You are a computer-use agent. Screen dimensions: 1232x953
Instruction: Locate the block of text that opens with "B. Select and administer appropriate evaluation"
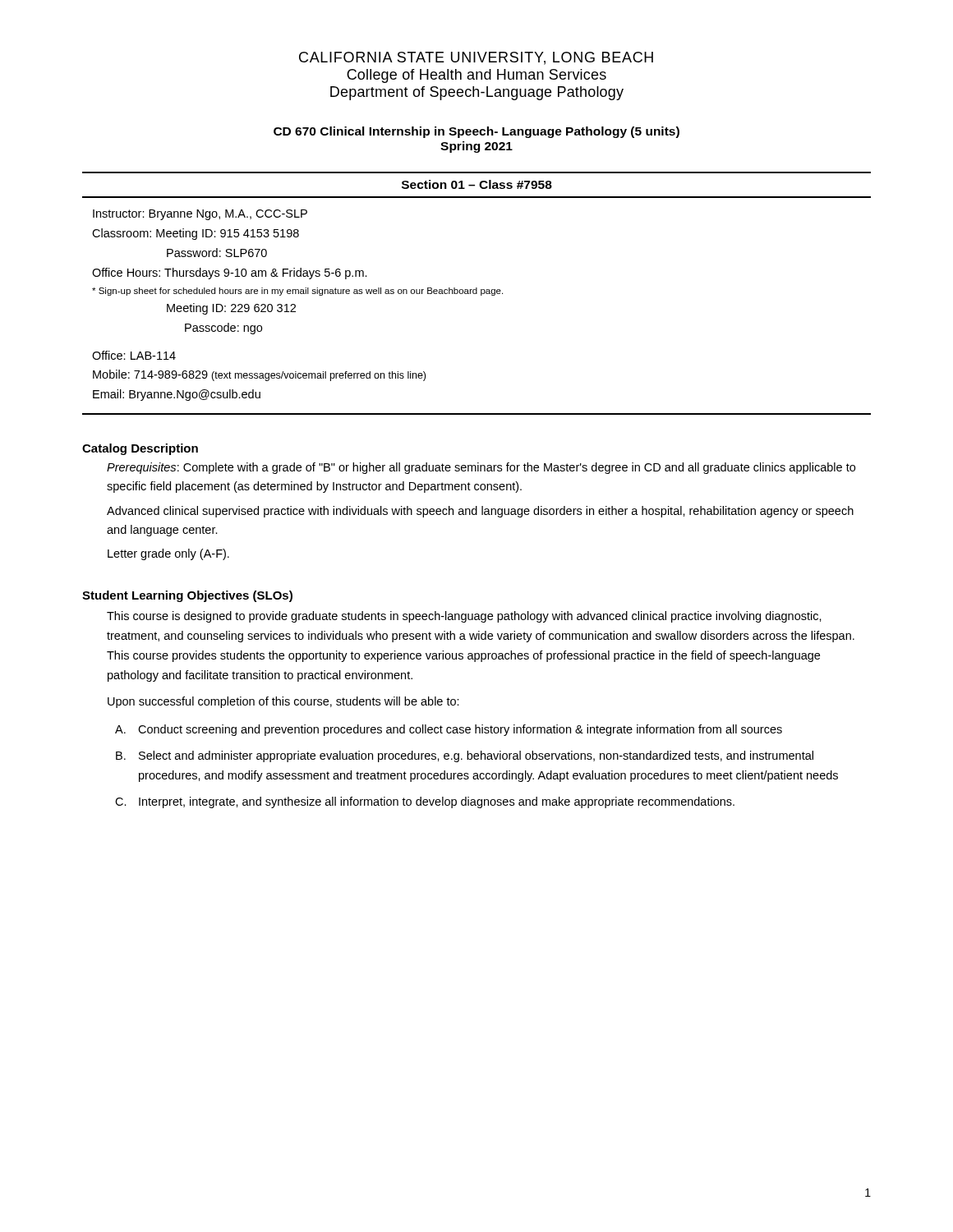coord(493,766)
